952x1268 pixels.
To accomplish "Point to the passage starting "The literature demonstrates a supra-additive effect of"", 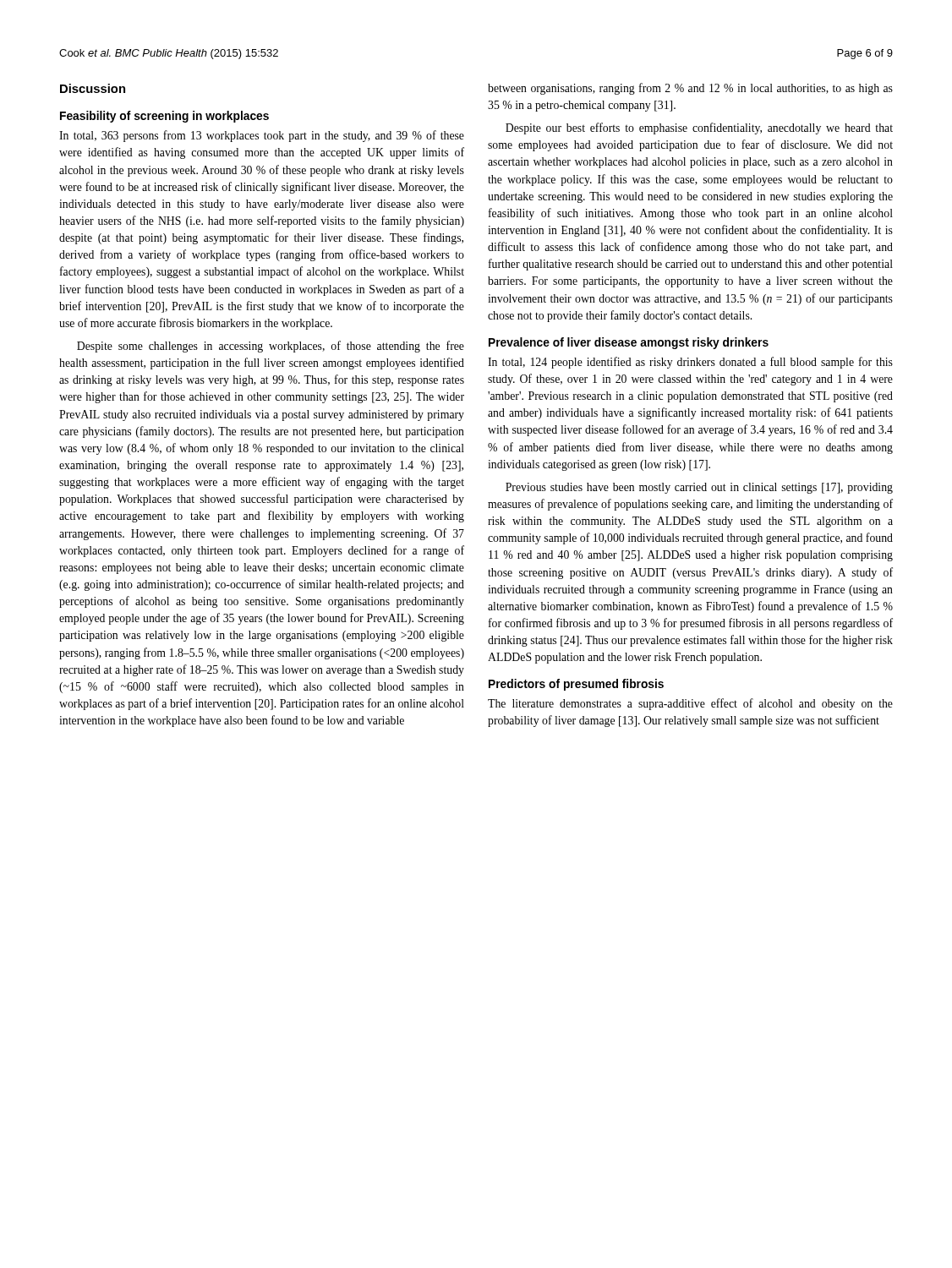I will coord(690,713).
